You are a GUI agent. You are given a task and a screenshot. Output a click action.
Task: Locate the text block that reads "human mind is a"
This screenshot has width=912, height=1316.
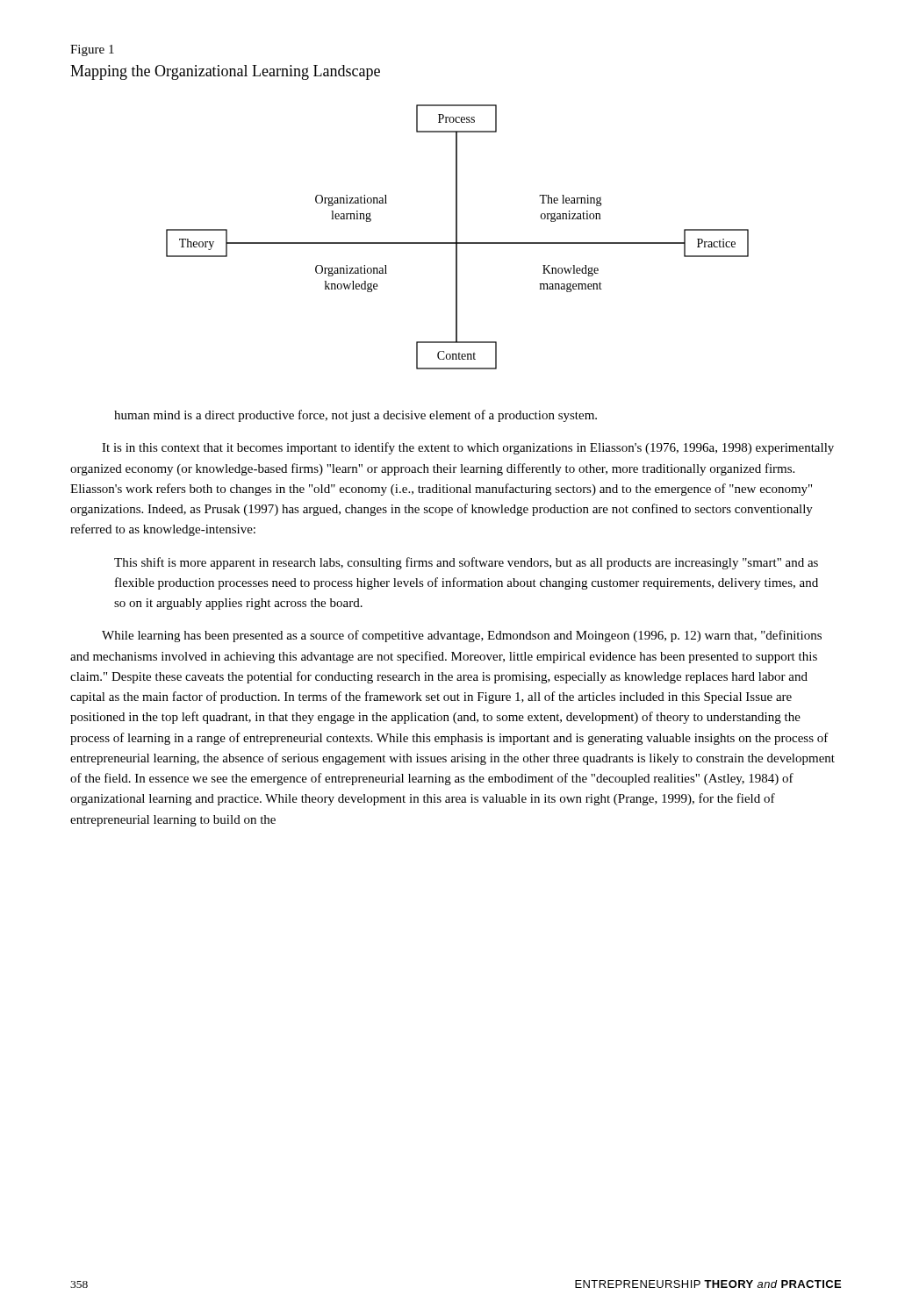(x=356, y=415)
